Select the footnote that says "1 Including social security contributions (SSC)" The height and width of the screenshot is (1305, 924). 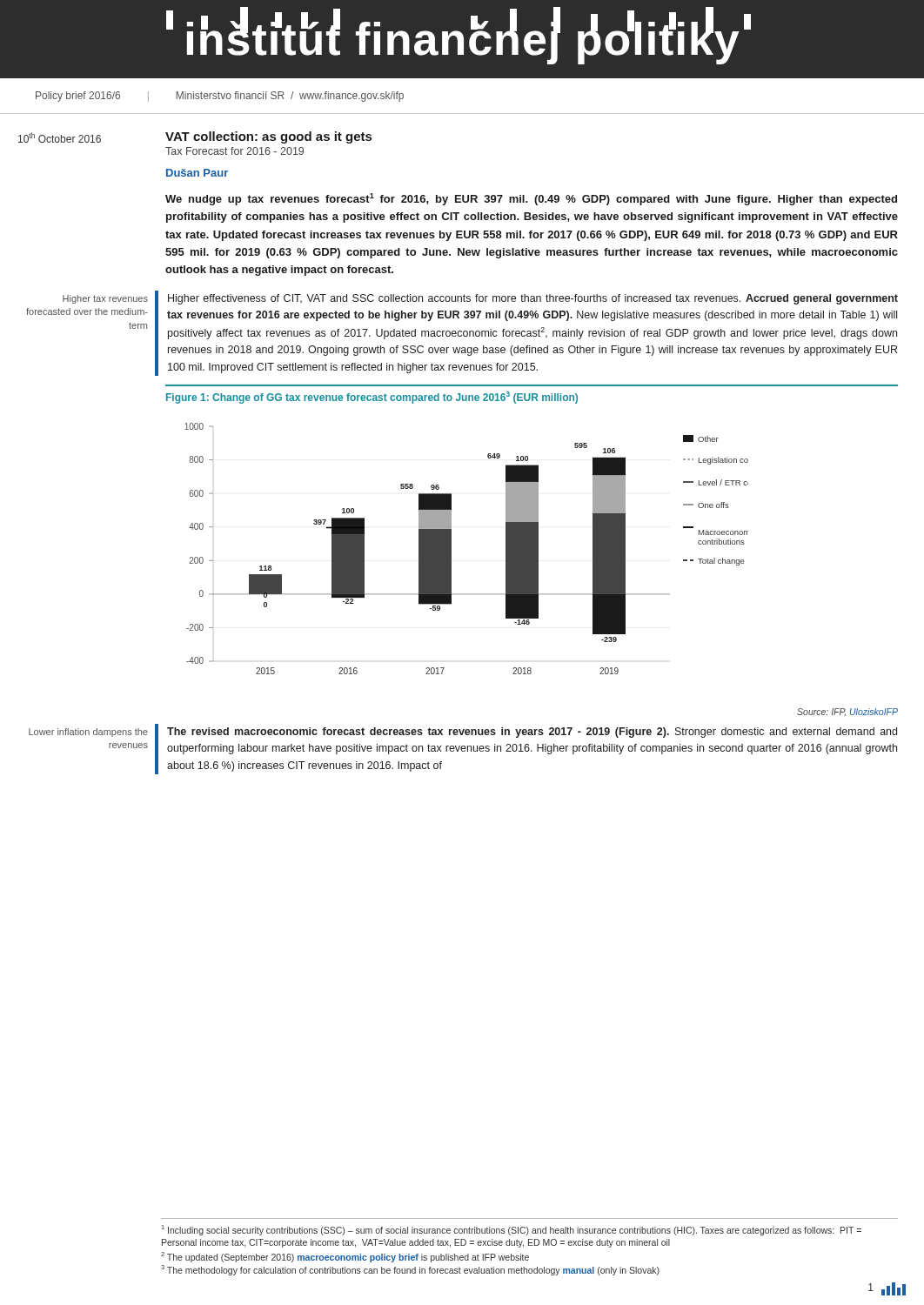(x=511, y=1249)
